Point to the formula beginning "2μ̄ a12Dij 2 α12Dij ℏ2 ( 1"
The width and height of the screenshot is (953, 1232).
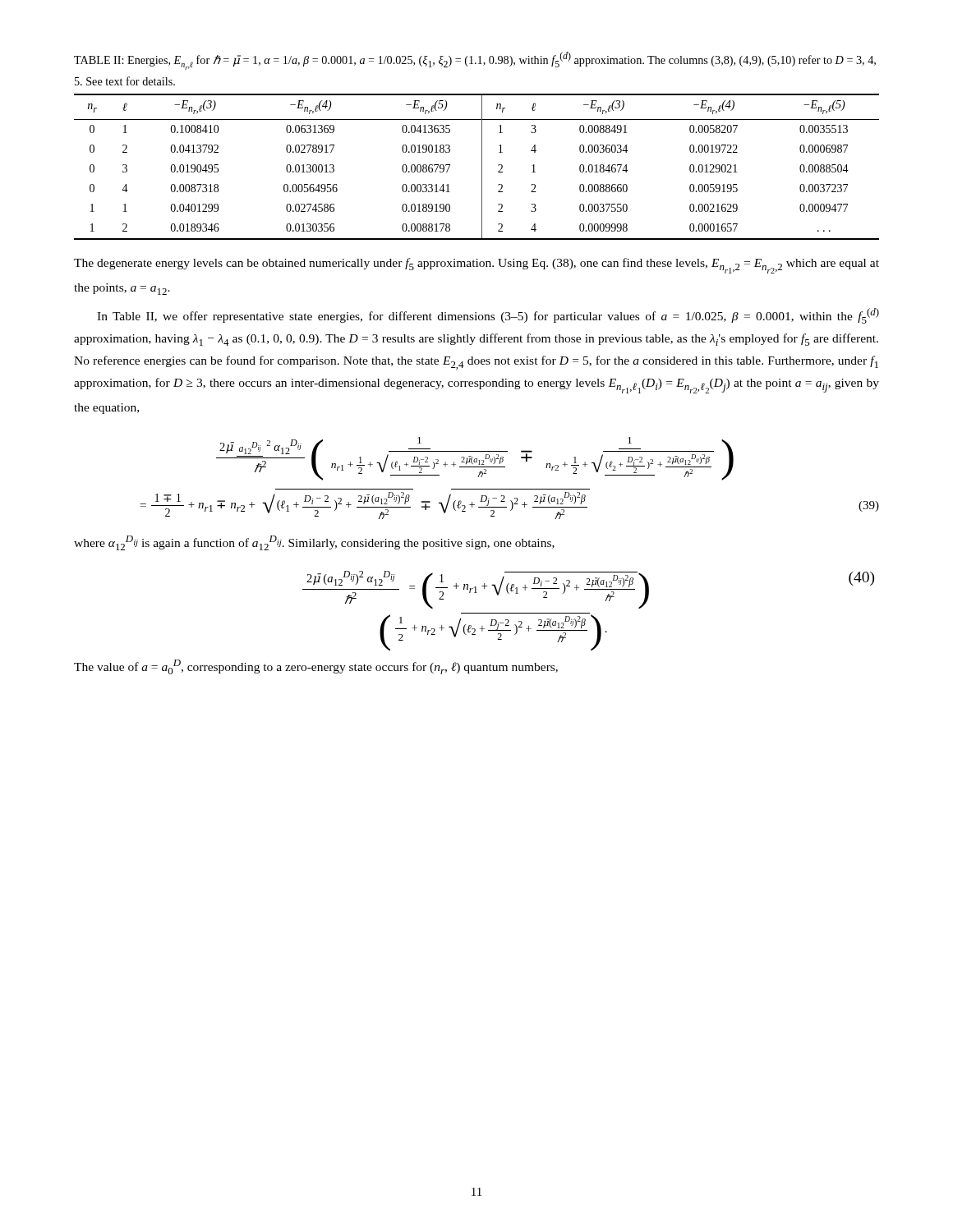pos(476,456)
